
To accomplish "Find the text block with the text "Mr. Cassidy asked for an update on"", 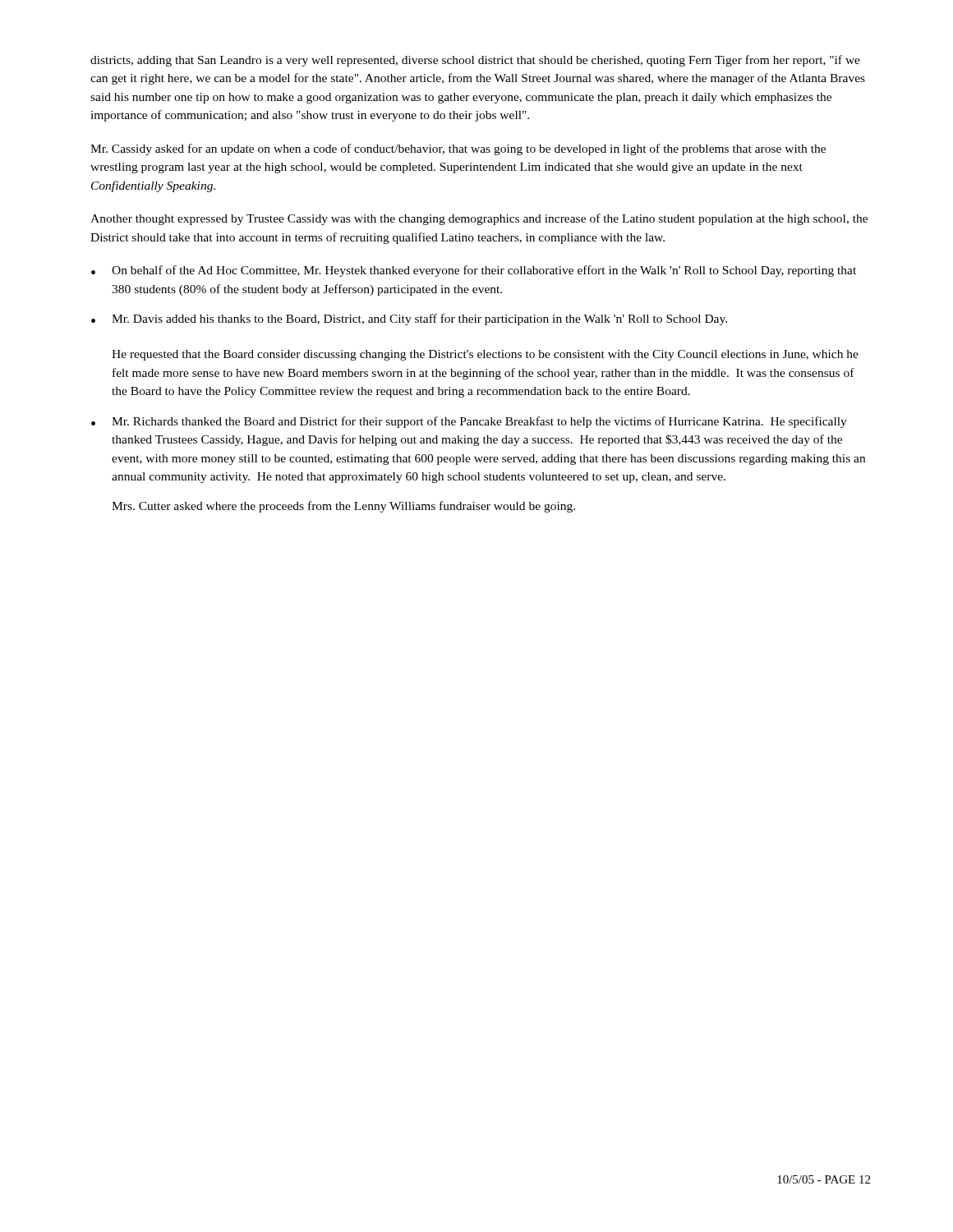I will (458, 167).
